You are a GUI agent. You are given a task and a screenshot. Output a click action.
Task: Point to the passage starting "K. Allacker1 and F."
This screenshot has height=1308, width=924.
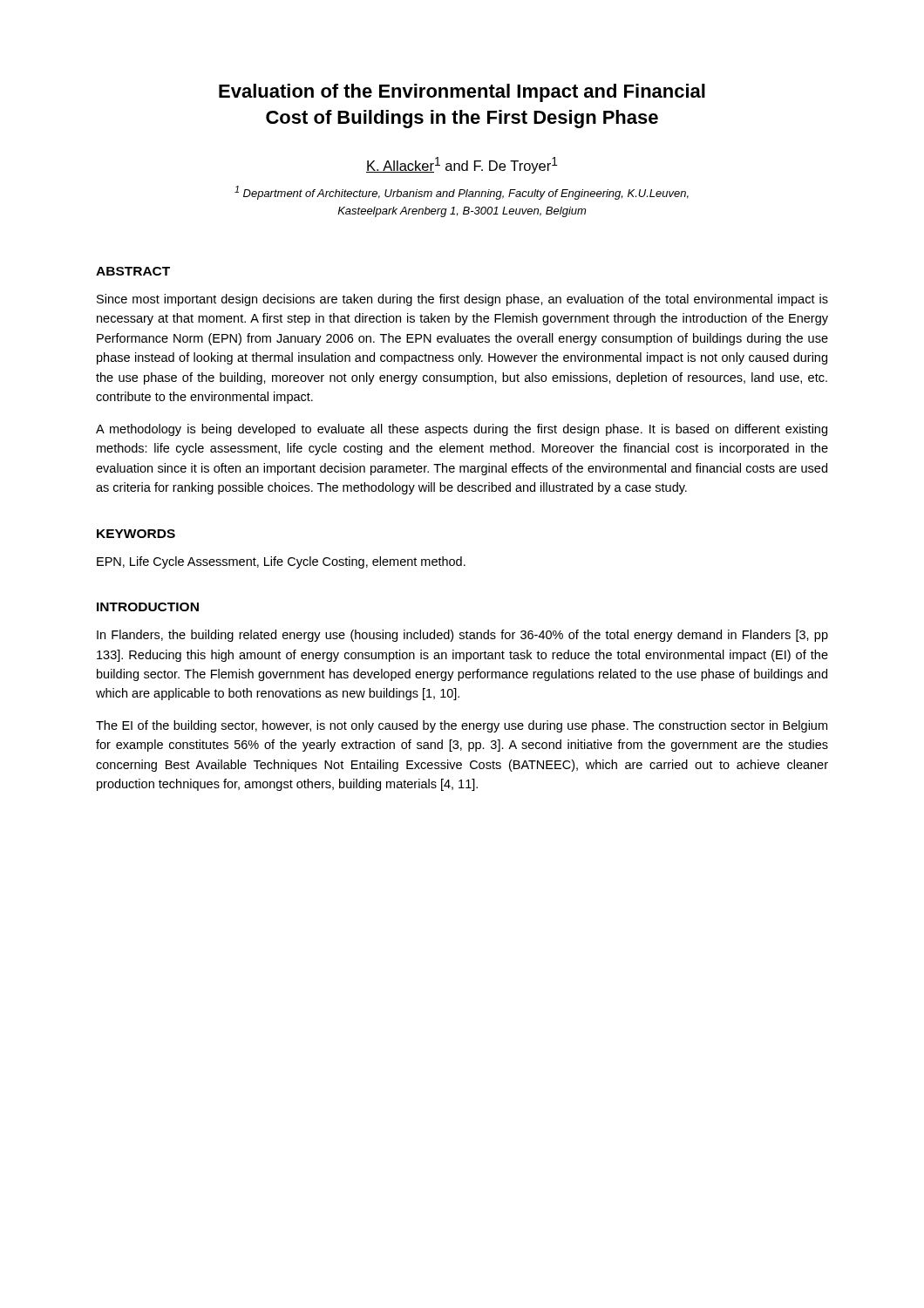pyautogui.click(x=462, y=164)
